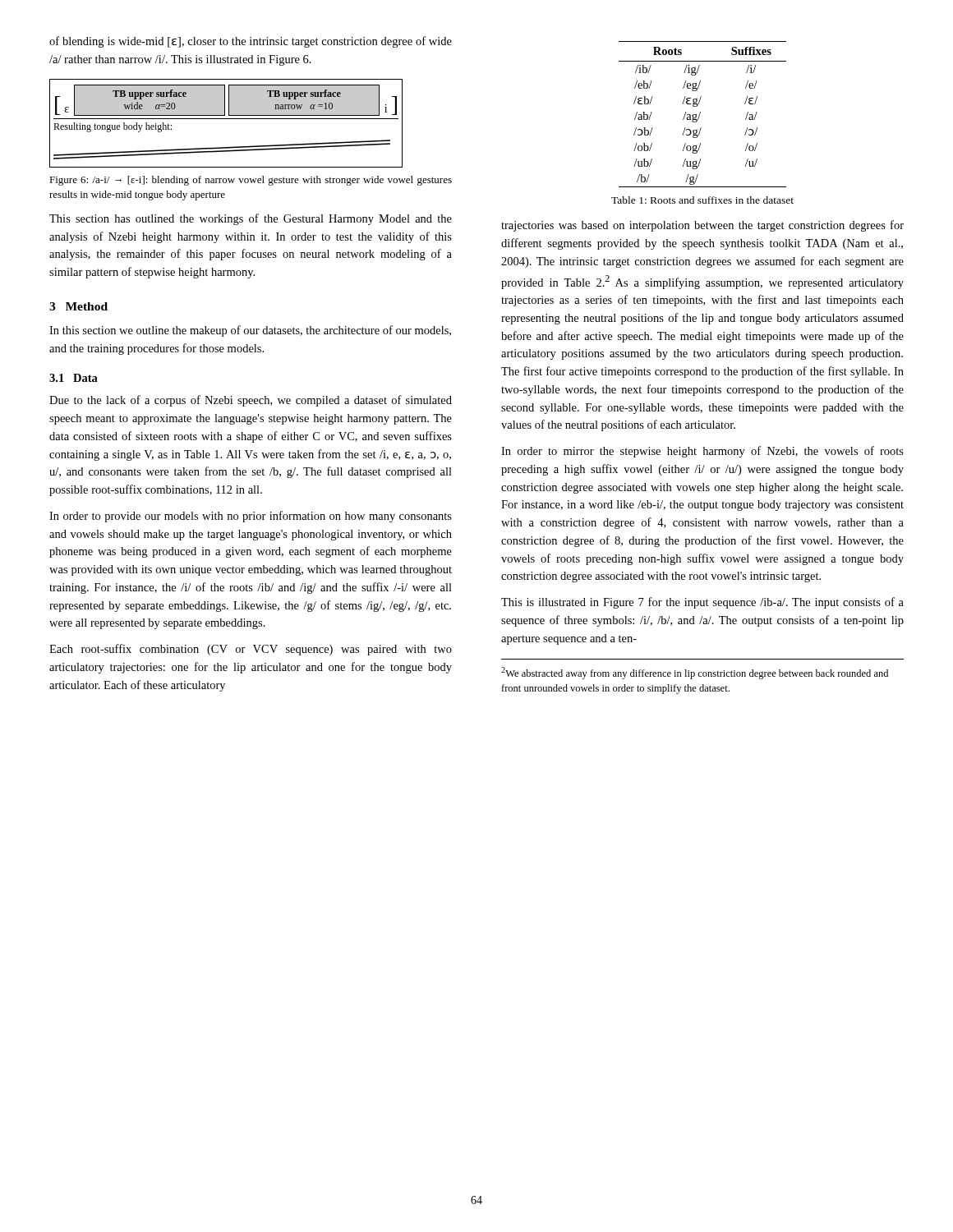
Task: Select the text starting "2We abstracted away from any difference in lip"
Action: click(702, 678)
